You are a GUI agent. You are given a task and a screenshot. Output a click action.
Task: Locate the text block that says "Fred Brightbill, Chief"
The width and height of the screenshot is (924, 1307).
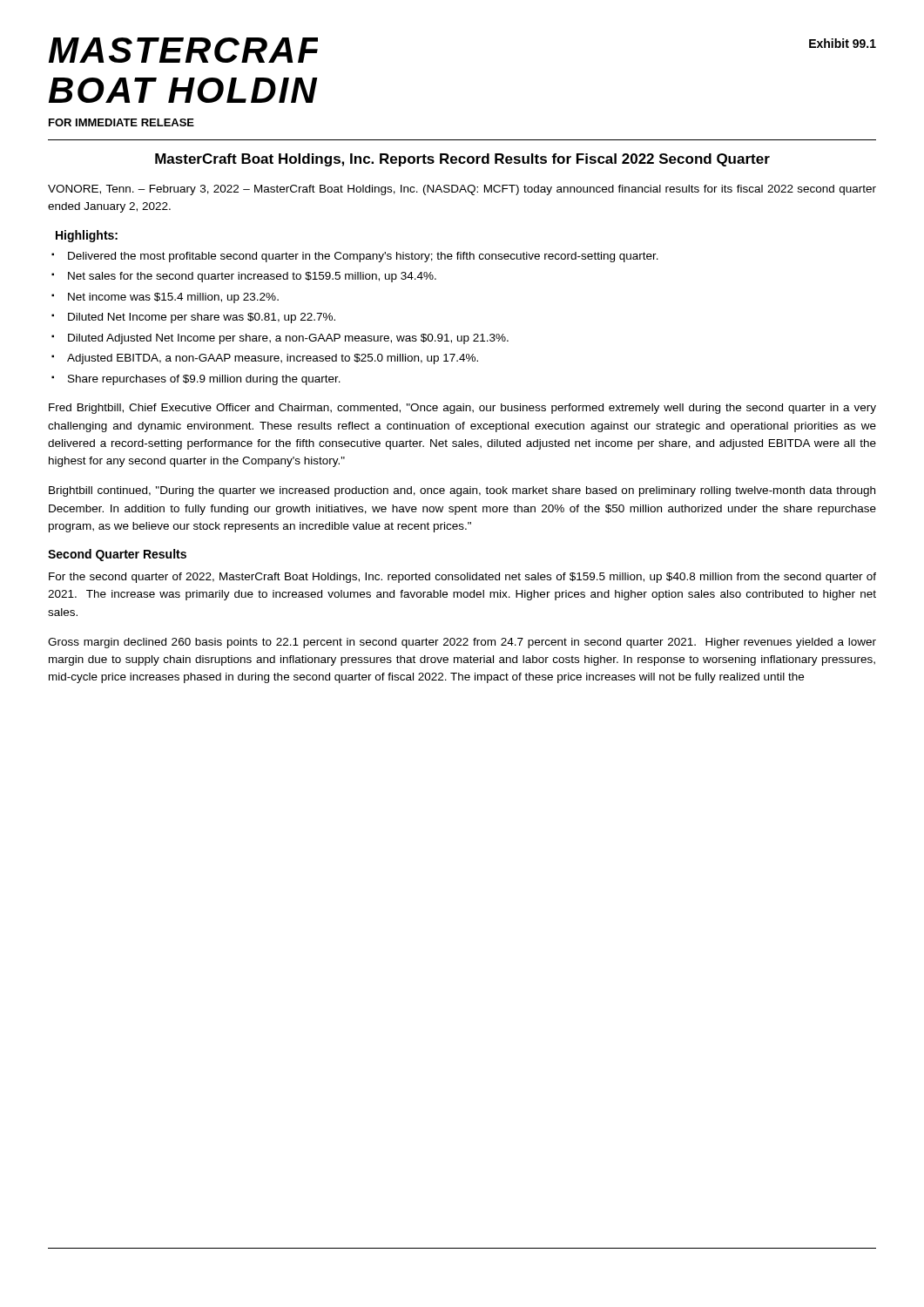462,434
